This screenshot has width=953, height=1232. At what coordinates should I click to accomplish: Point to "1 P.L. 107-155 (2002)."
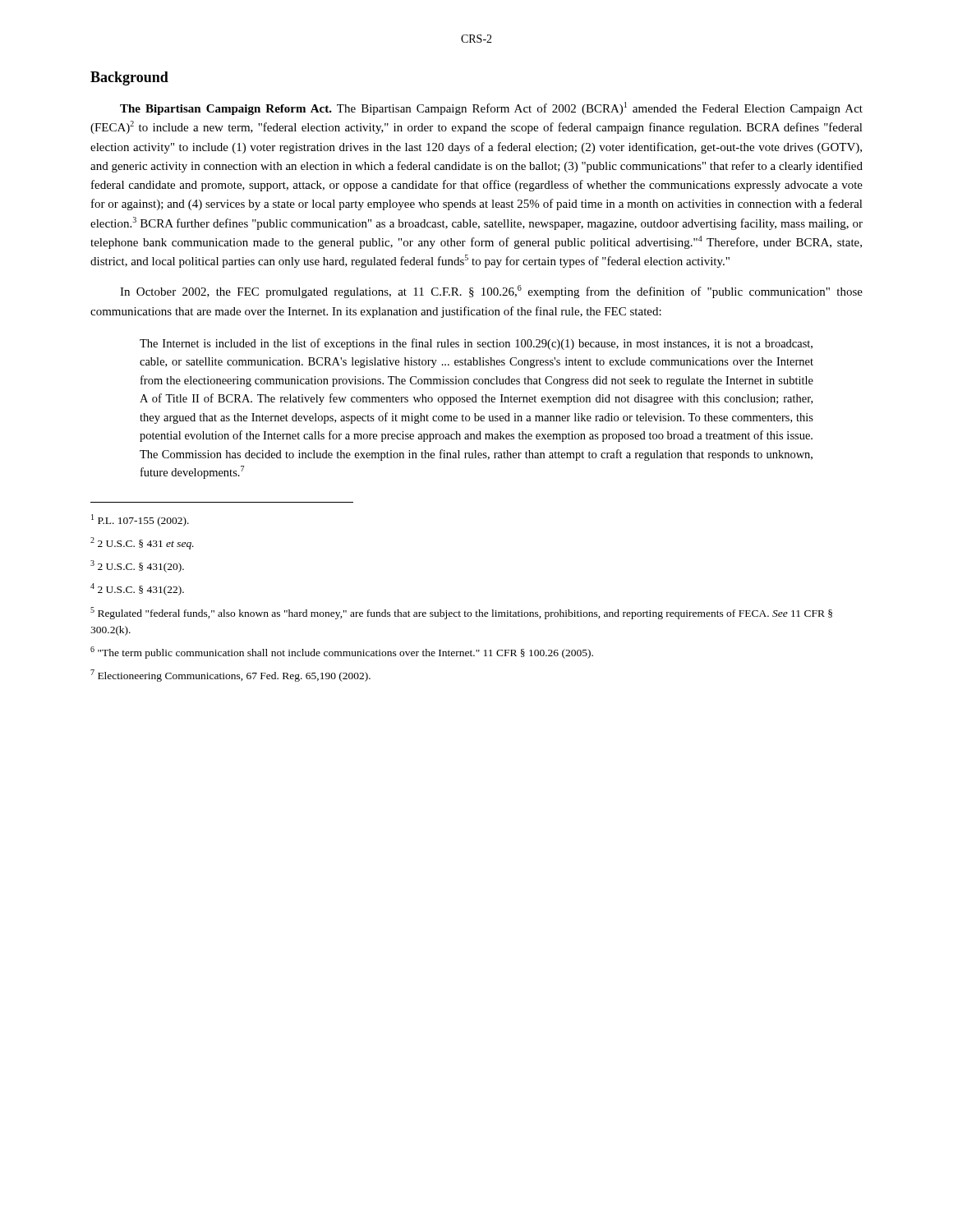(x=140, y=519)
